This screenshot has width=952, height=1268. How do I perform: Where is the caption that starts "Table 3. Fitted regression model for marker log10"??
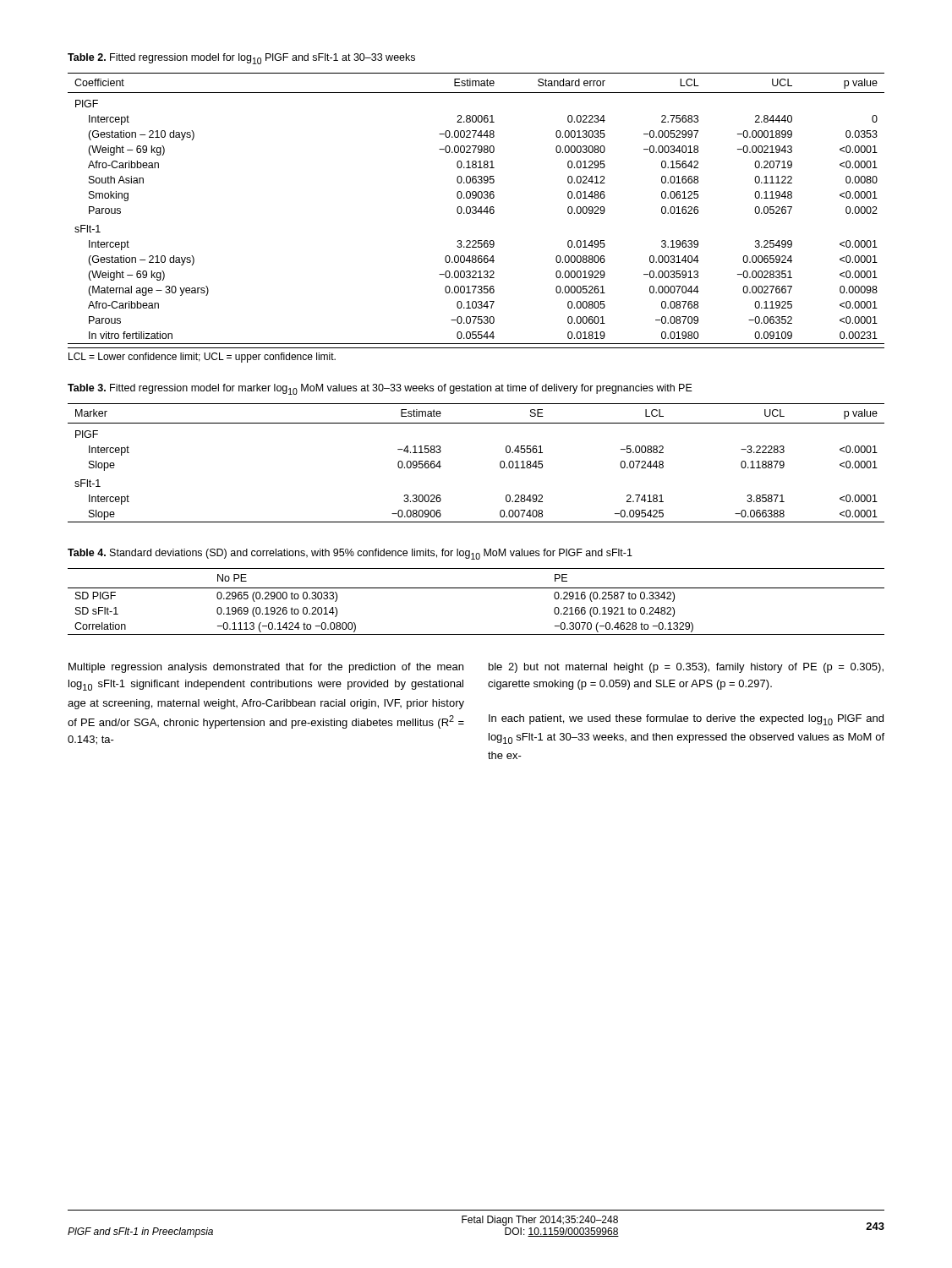380,389
